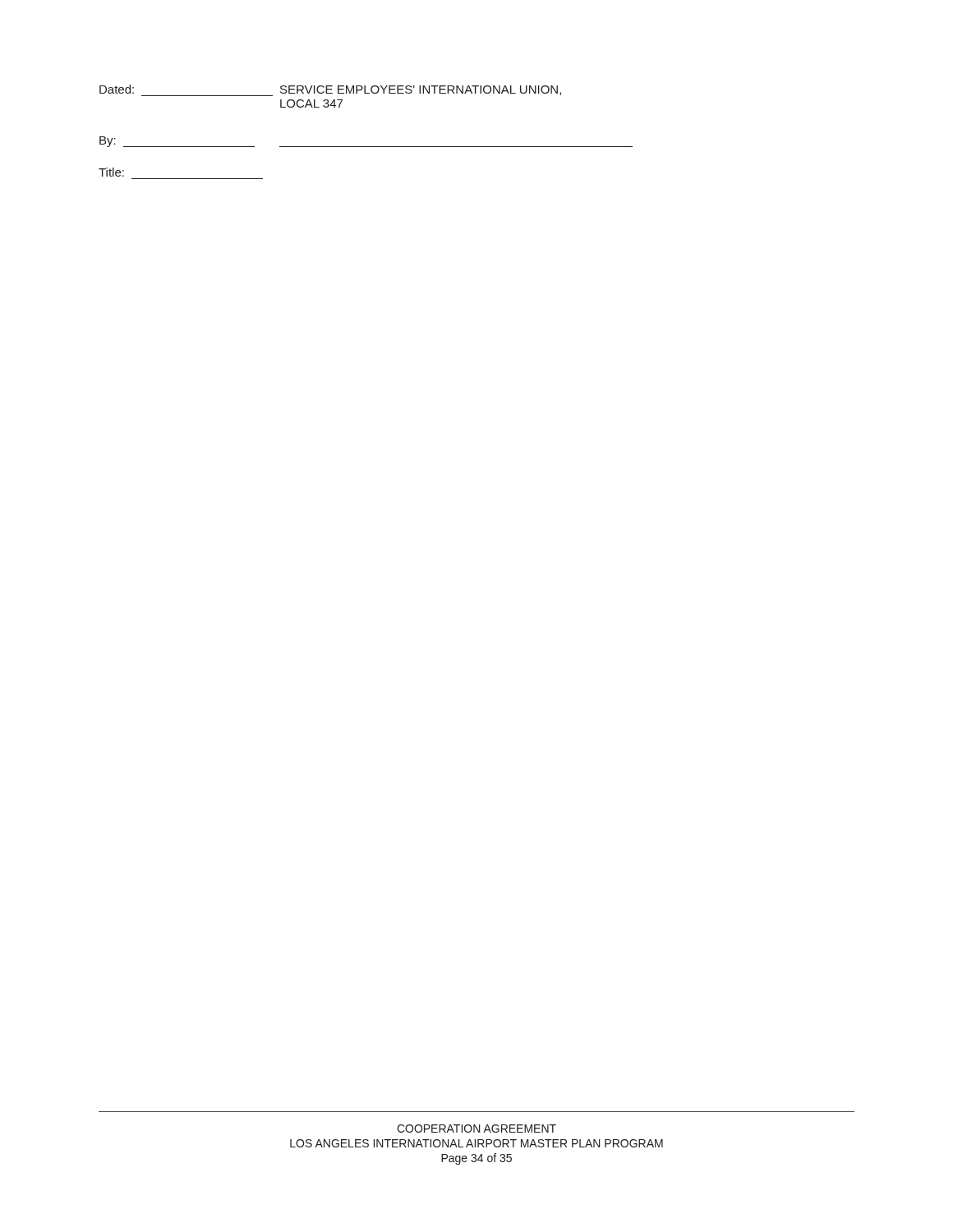Locate the text block with the text "Dated: SERVICE EMPLOYEES' INTERNATIONAL"
The height and width of the screenshot is (1232, 953).
330,96
